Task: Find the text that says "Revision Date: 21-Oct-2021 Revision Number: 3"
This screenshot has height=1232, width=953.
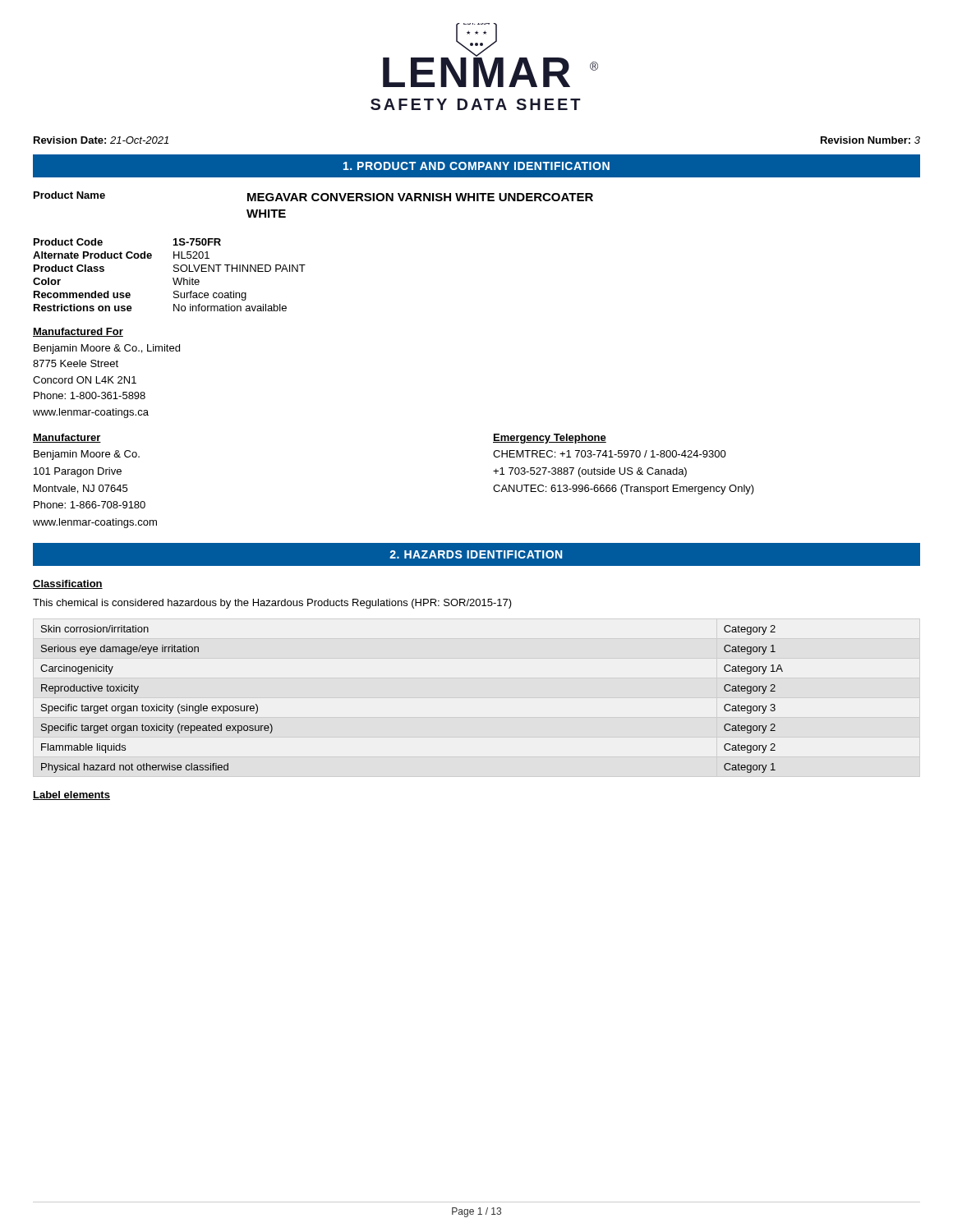Action: (105, 139)
